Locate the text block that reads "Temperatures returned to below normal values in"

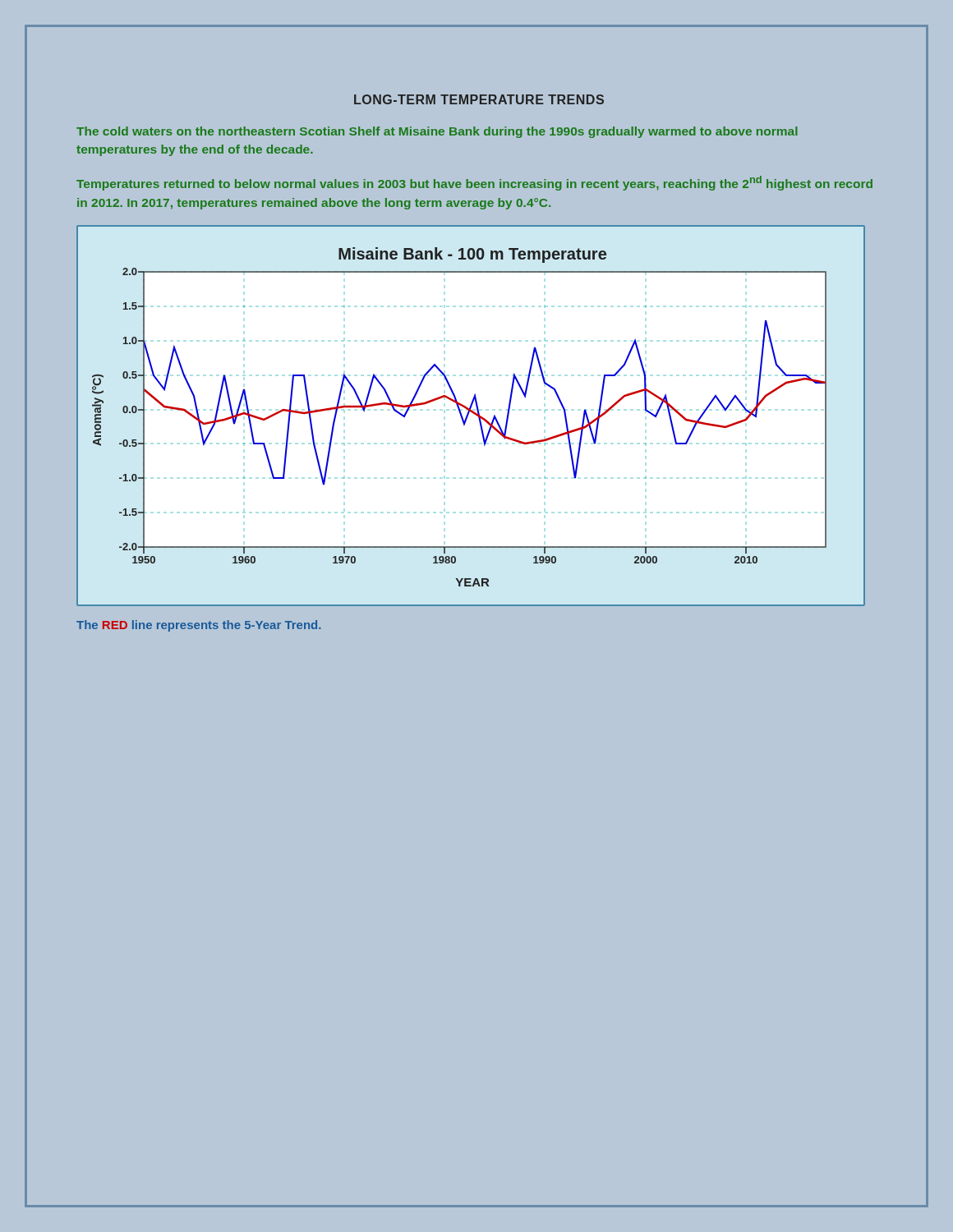[475, 191]
